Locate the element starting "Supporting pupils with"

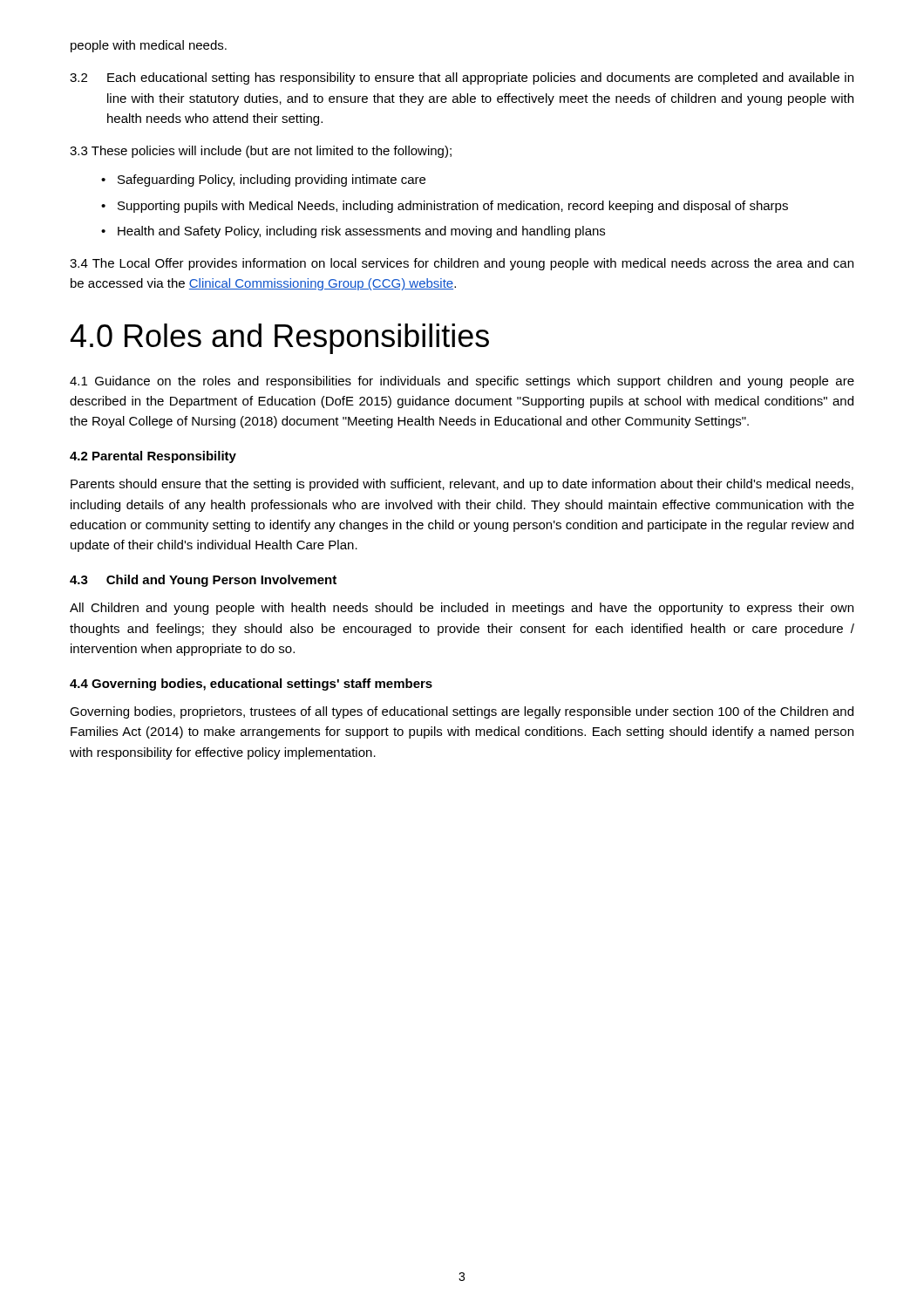click(453, 205)
